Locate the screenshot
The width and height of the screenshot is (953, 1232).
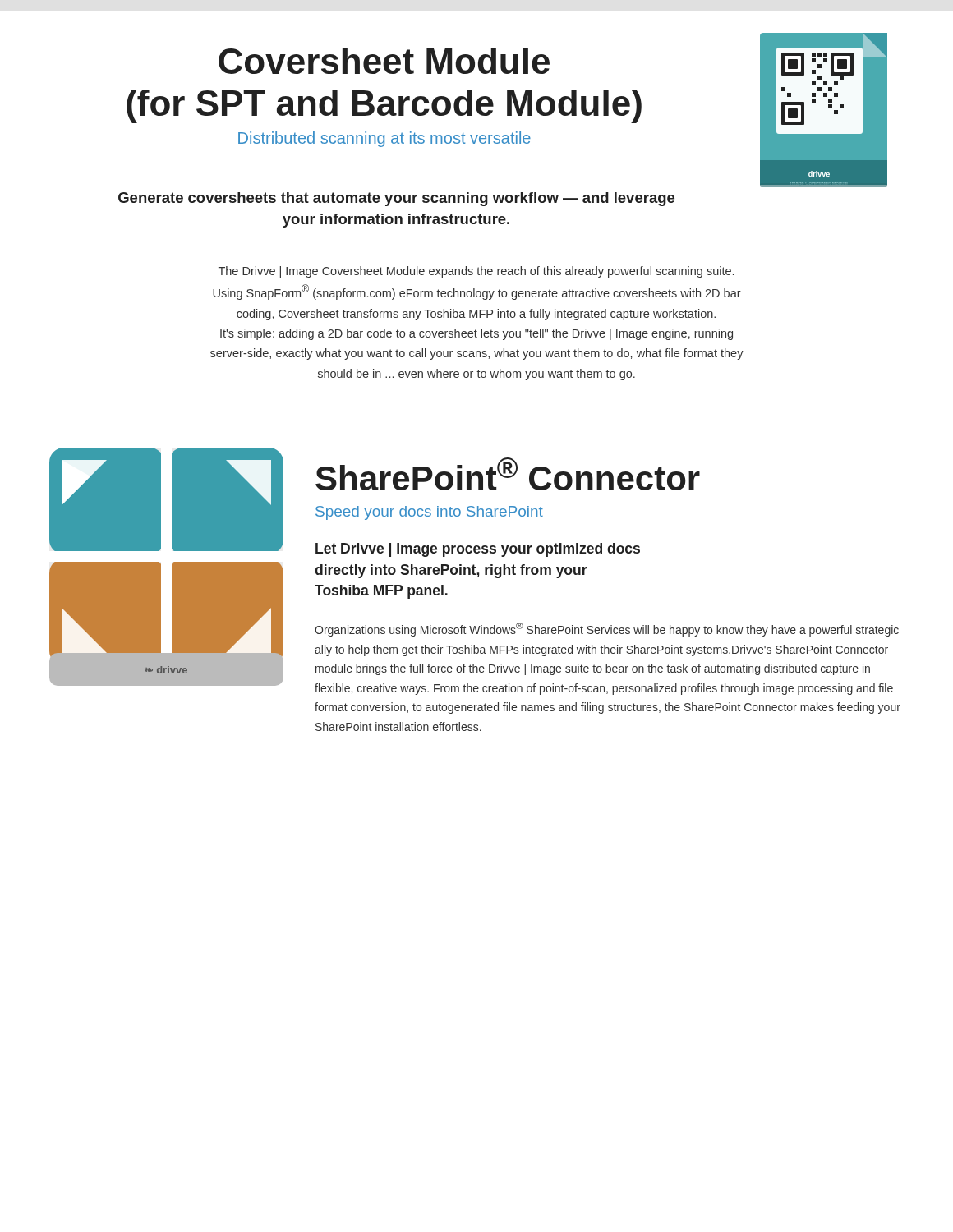pos(166,568)
